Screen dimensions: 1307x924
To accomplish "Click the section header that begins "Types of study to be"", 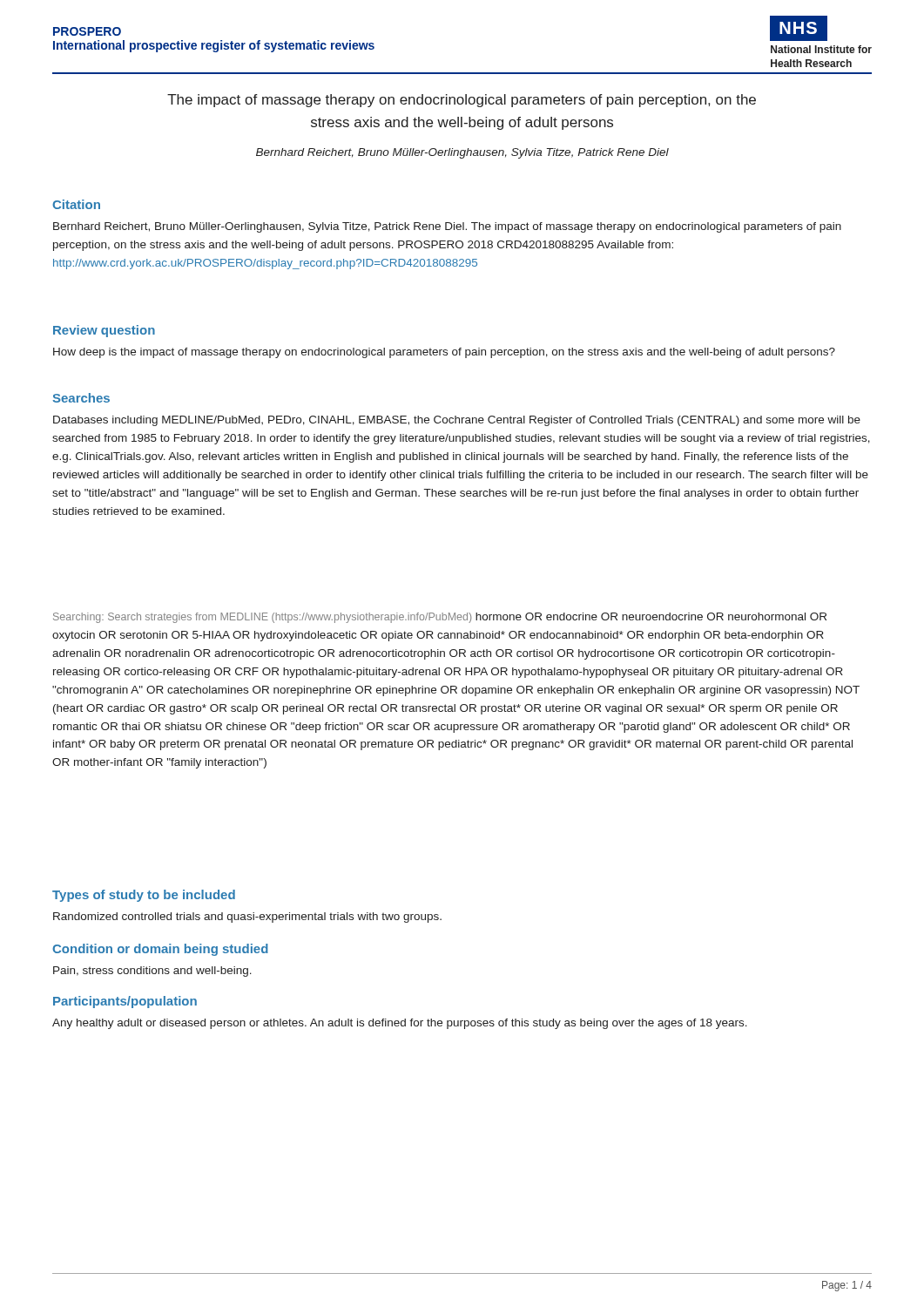I will click(144, 894).
